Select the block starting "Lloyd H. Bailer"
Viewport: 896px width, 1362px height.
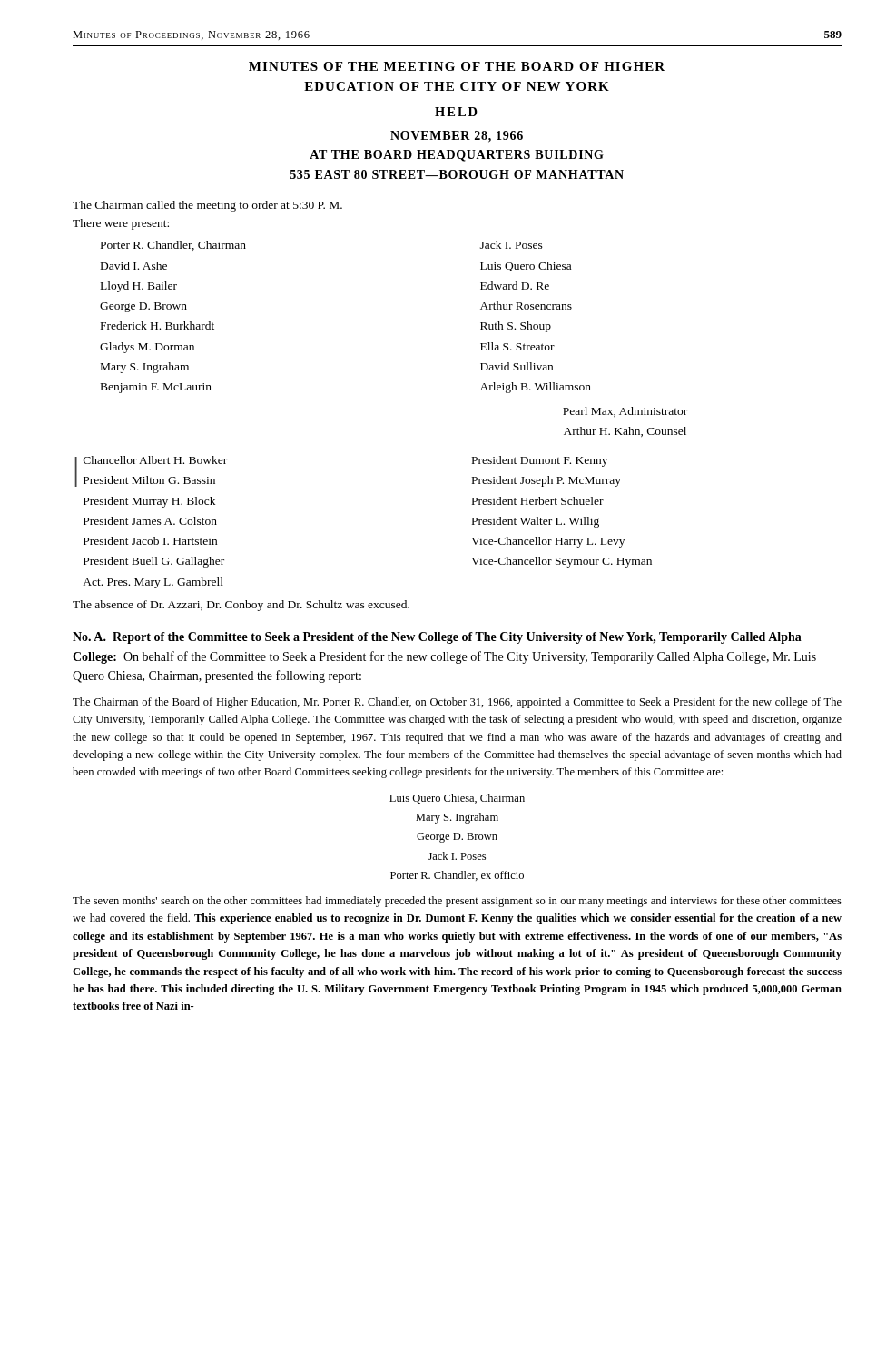[x=138, y=285]
